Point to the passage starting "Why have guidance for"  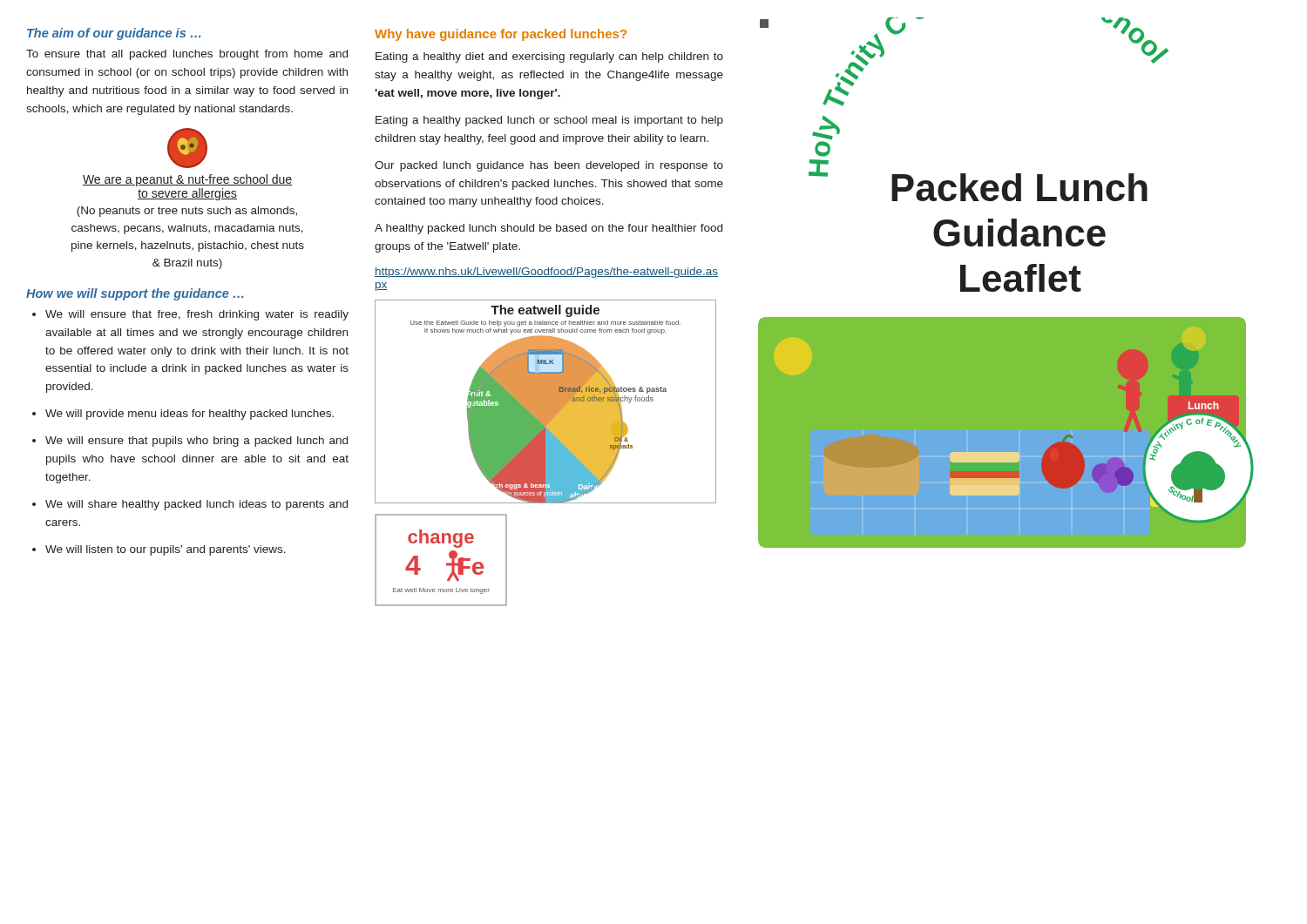[x=501, y=34]
